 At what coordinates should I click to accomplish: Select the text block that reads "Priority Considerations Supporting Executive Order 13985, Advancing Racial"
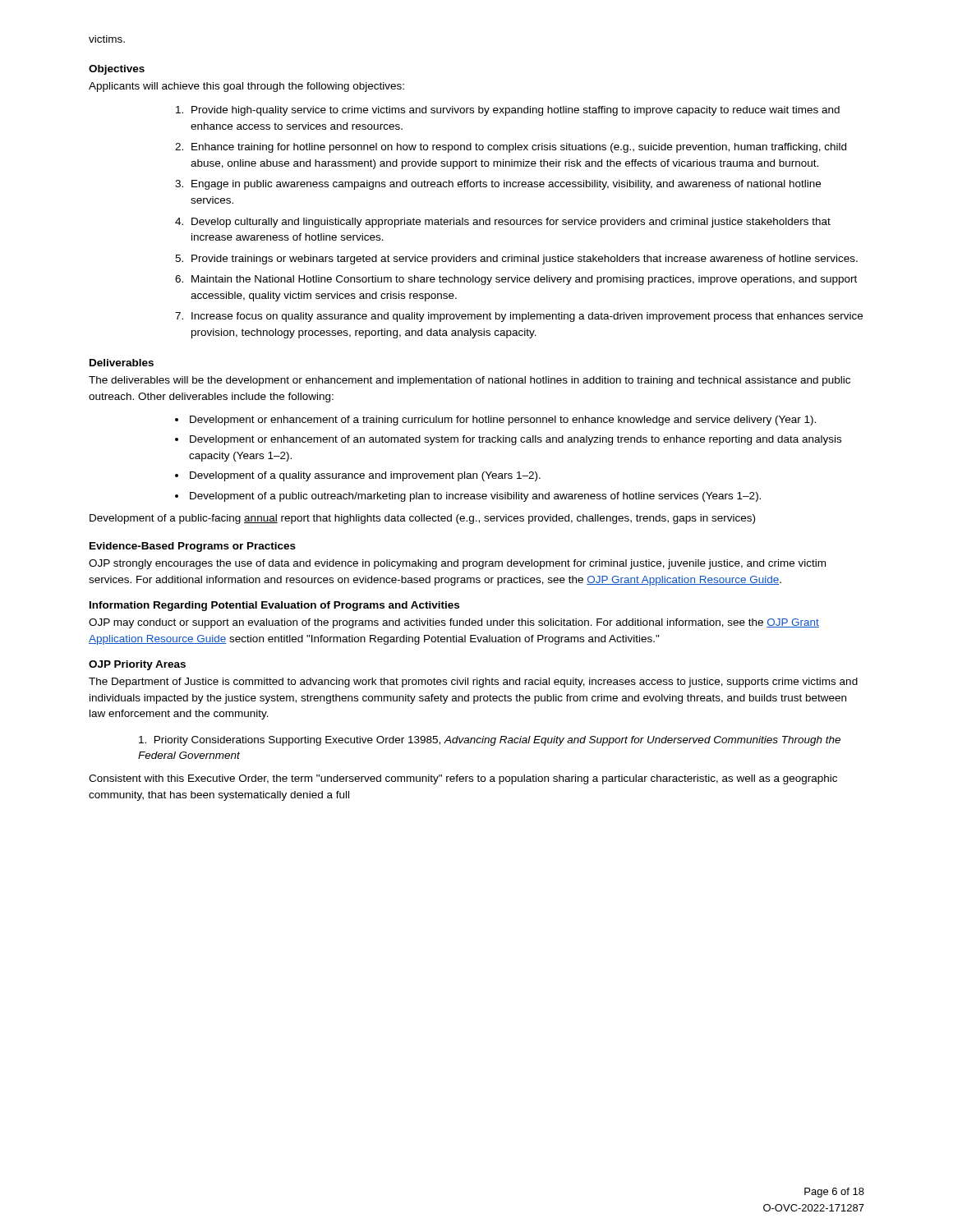pos(489,748)
